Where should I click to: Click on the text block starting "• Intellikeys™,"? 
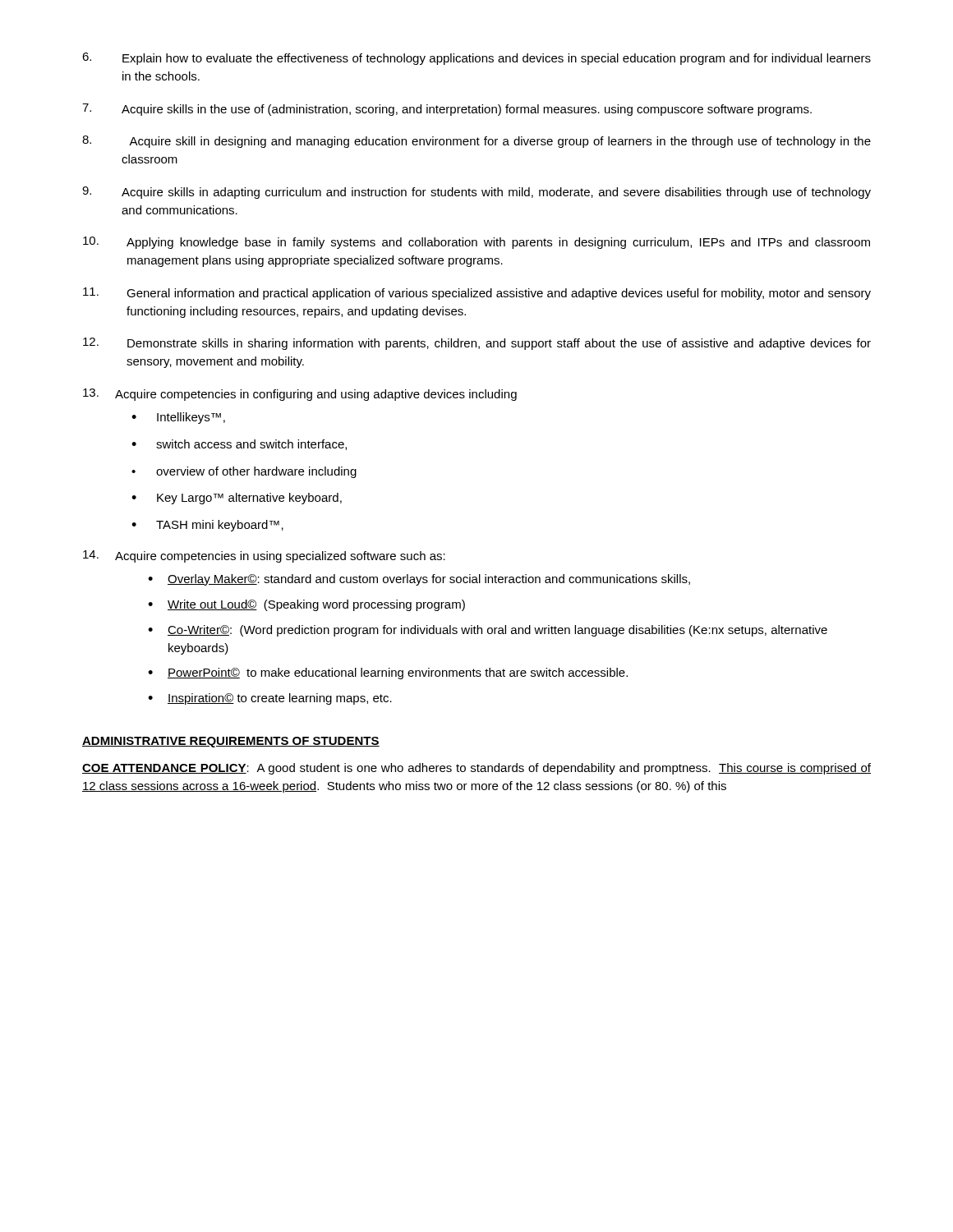179,417
